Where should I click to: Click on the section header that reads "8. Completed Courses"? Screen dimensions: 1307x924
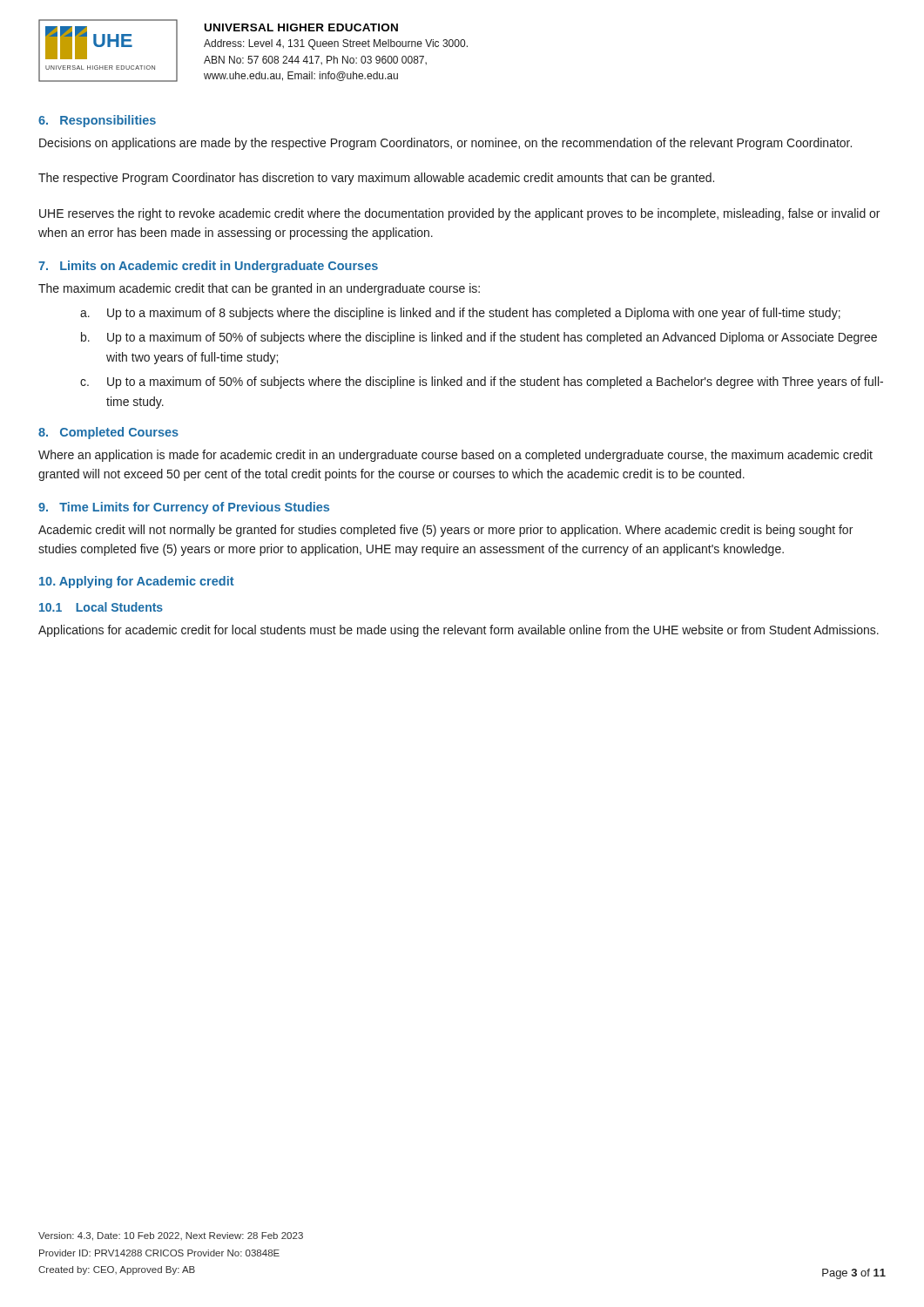tap(109, 432)
